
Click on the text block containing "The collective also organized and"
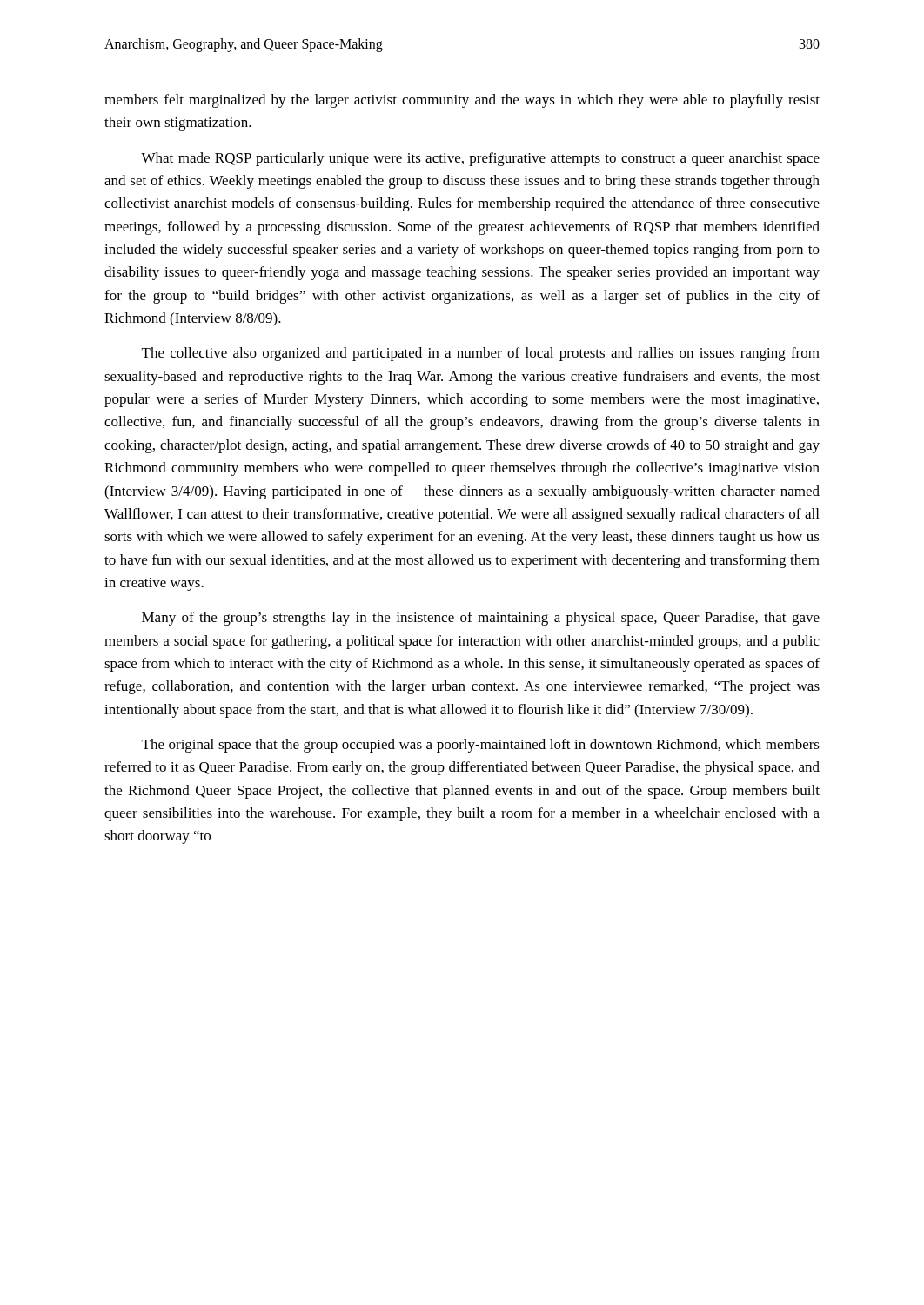click(462, 468)
